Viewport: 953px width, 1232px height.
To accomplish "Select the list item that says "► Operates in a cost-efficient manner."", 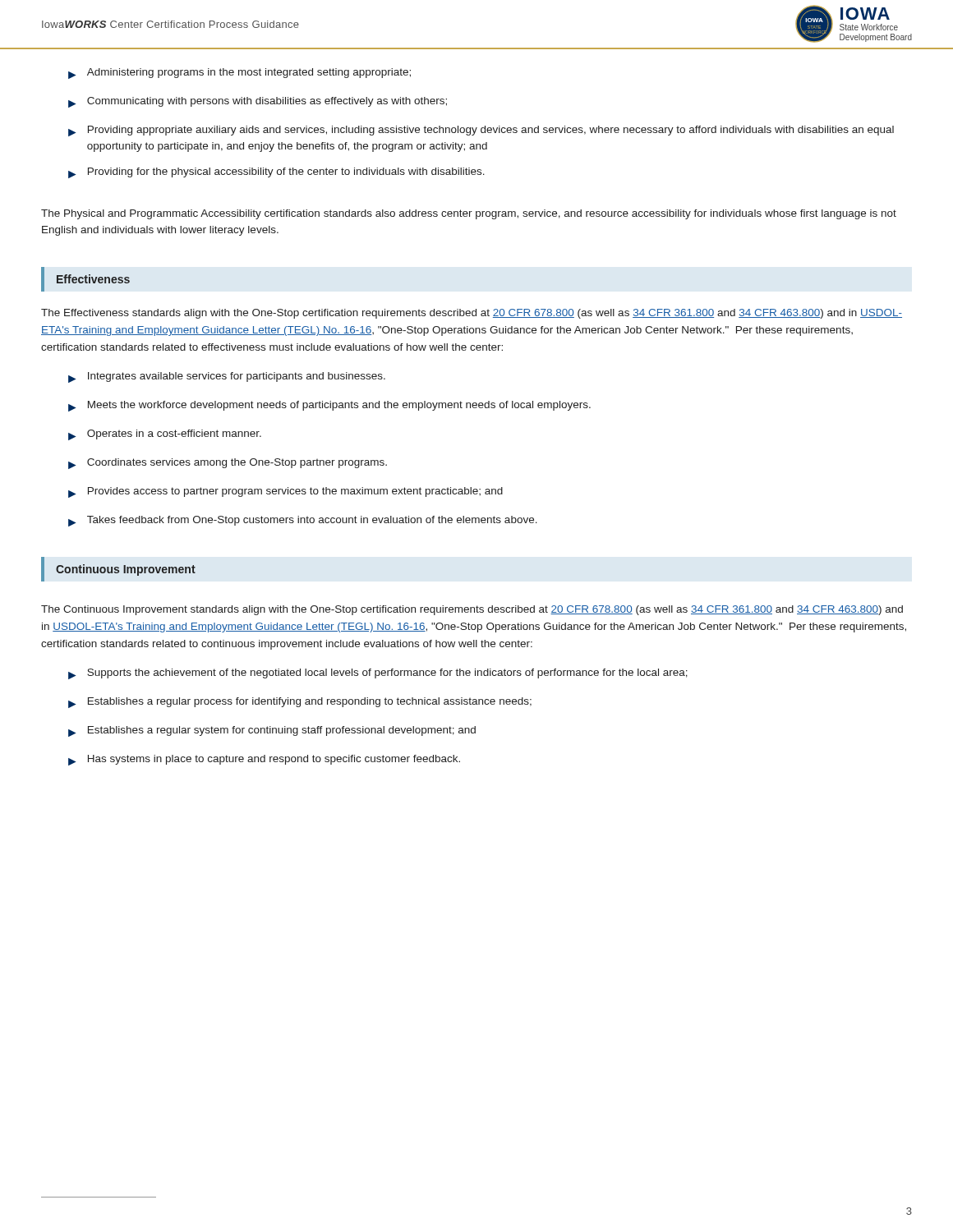I will [x=165, y=435].
